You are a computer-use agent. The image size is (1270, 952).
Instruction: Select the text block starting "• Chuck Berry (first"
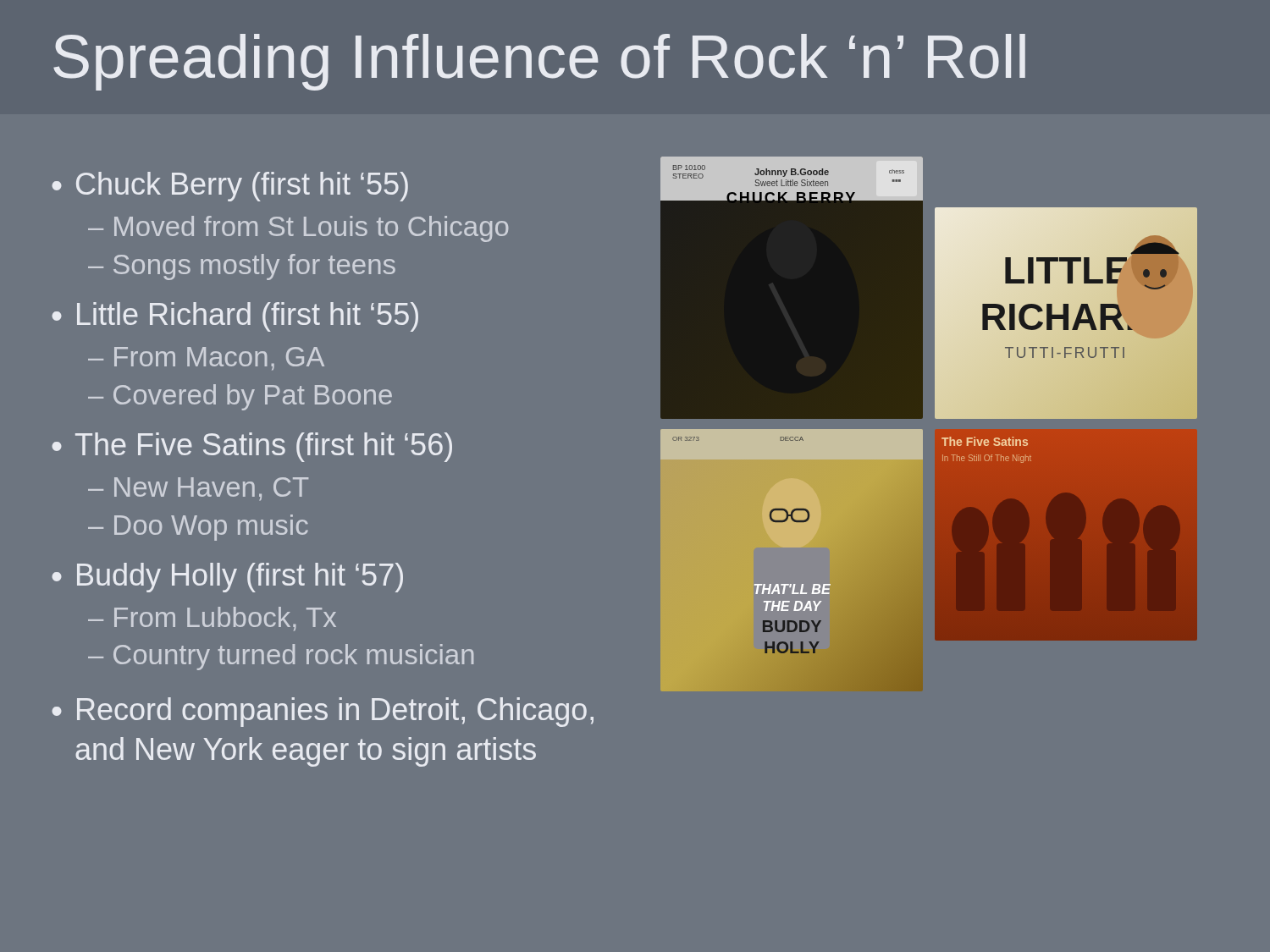point(356,186)
